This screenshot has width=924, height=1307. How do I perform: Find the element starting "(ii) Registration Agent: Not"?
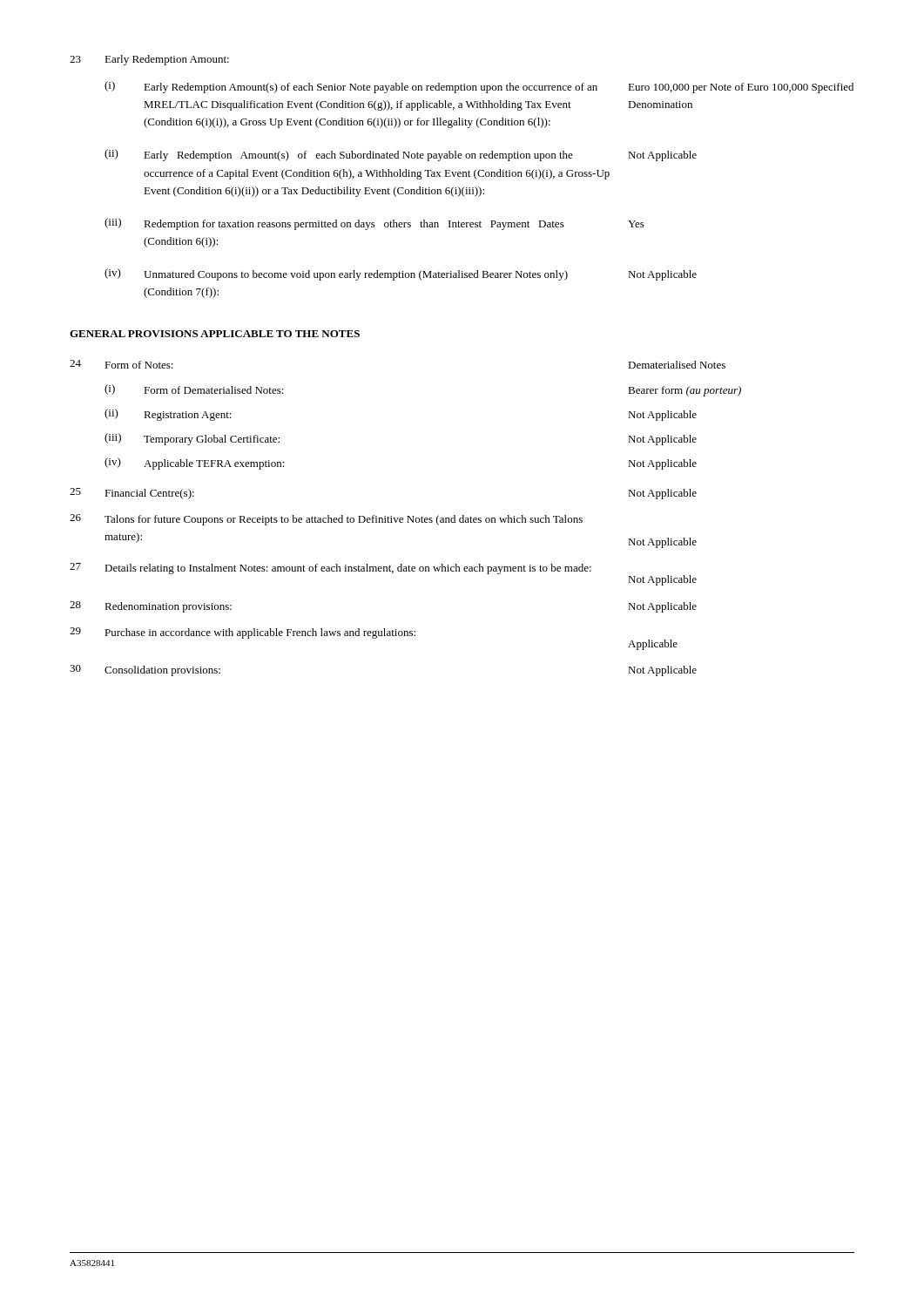[x=193, y=415]
